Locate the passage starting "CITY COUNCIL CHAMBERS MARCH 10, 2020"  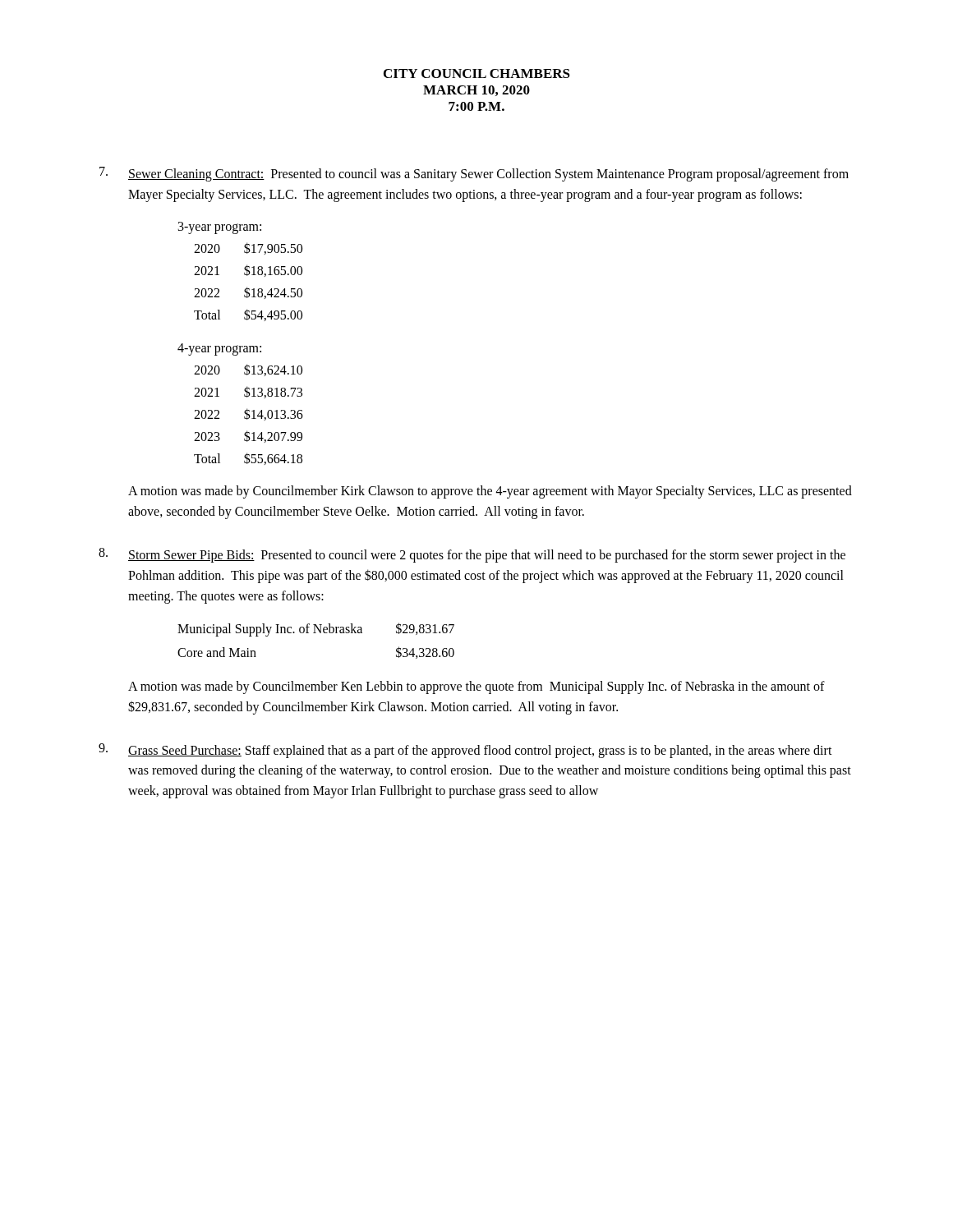coord(476,90)
